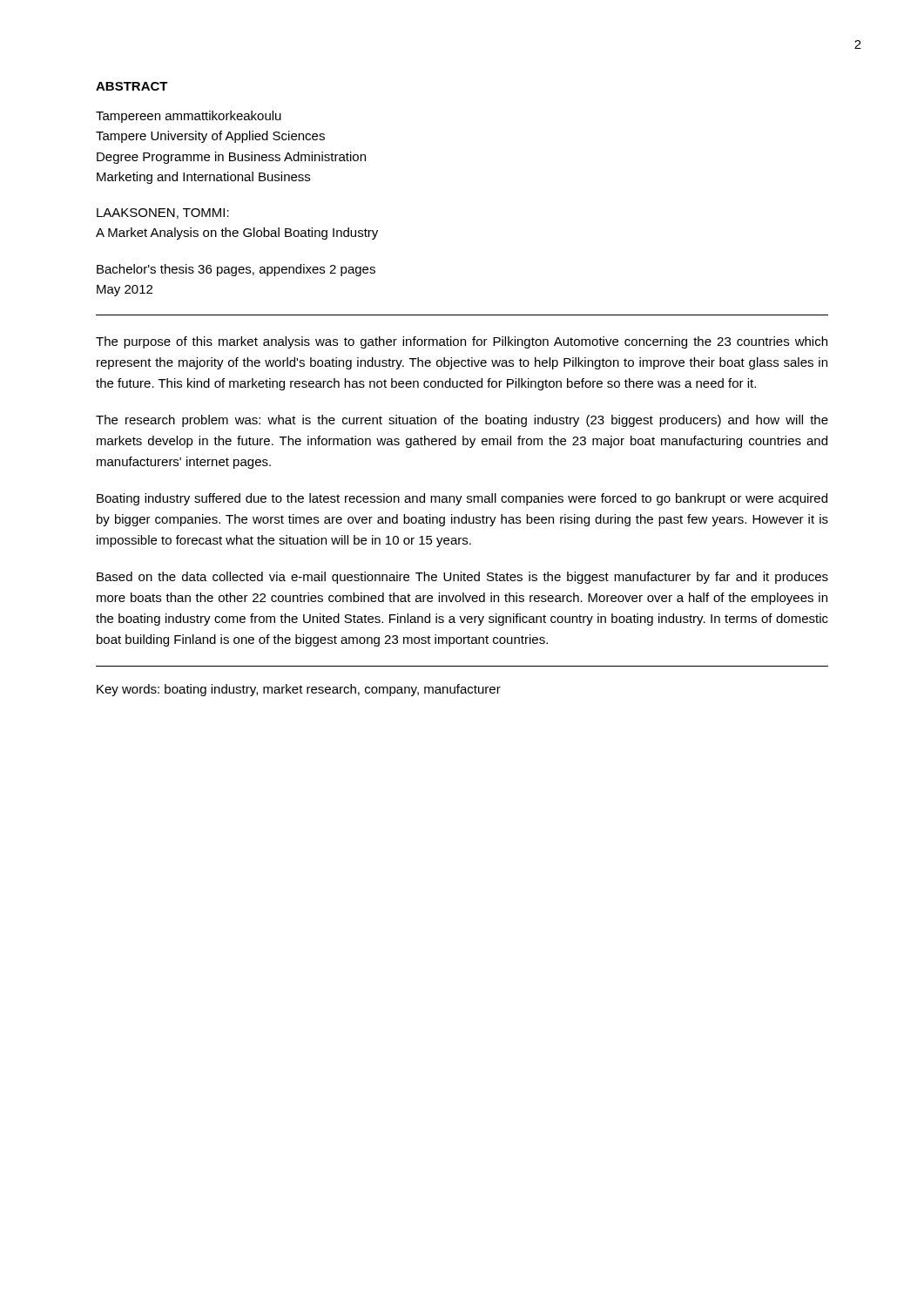924x1307 pixels.
Task: Point to the text starting "The research problem was:"
Action: [462, 440]
